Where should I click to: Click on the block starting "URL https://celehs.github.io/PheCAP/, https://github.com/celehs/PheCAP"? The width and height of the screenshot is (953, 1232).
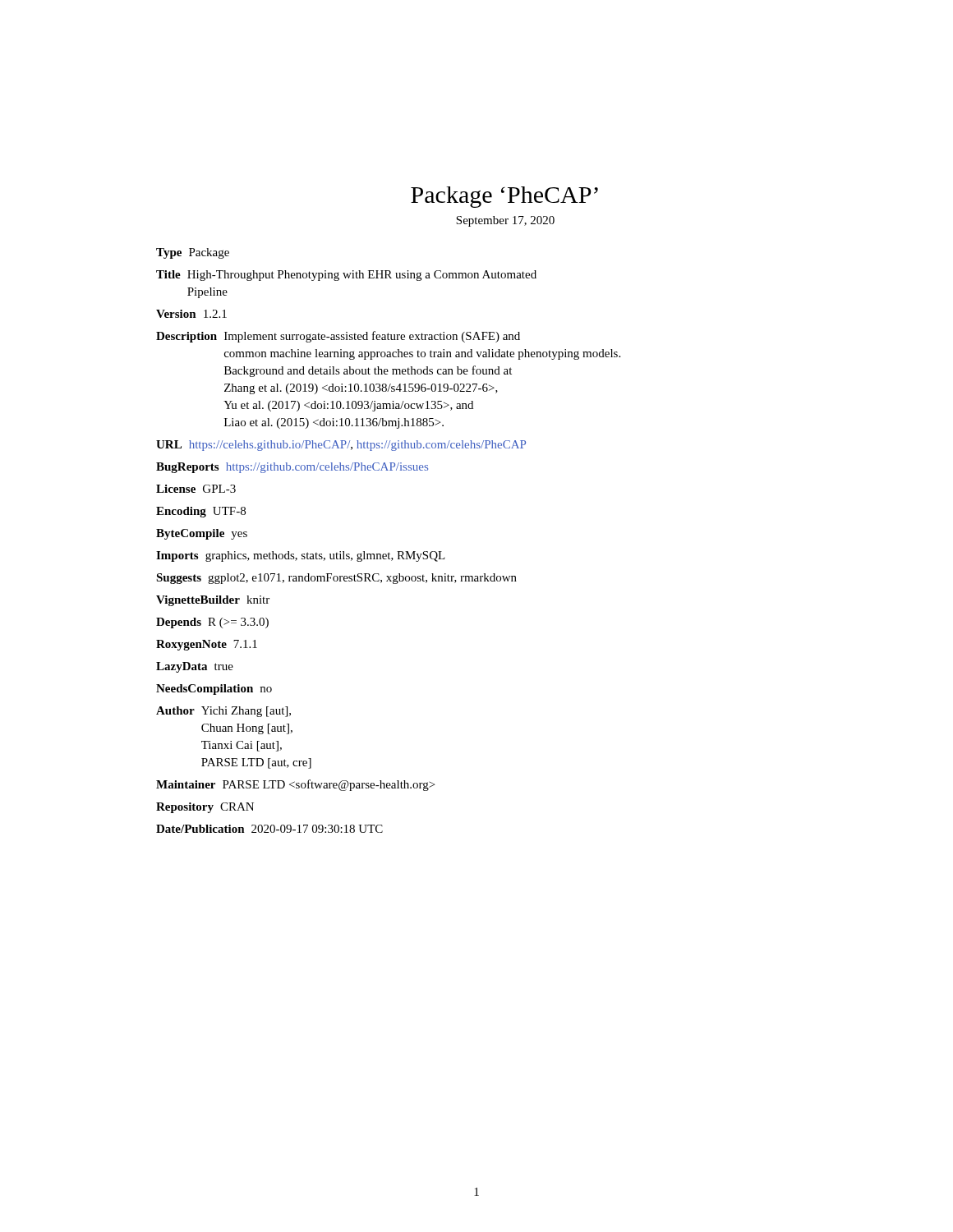505,445
